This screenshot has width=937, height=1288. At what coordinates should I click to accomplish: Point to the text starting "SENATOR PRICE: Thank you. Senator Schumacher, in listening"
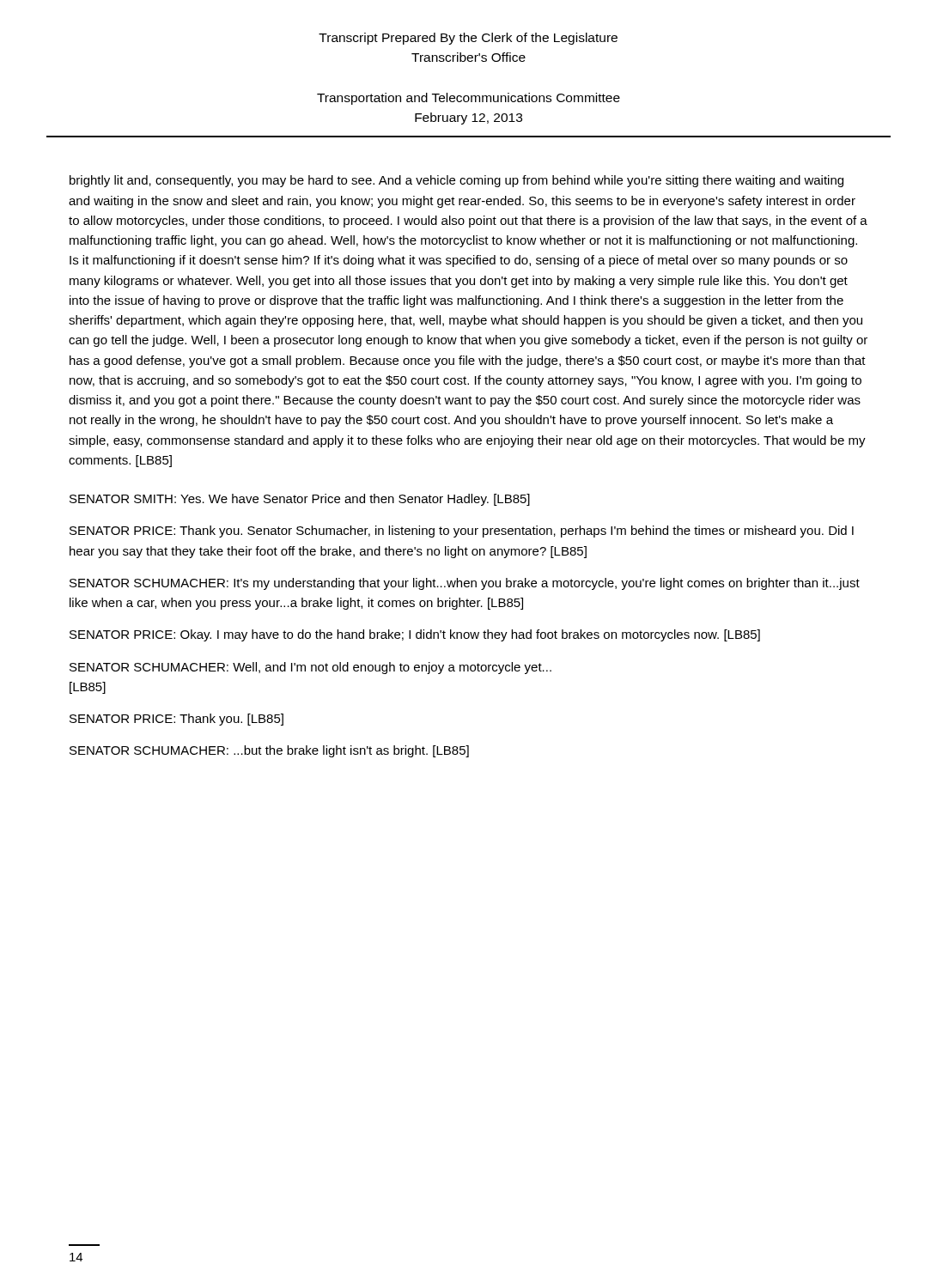(468, 541)
